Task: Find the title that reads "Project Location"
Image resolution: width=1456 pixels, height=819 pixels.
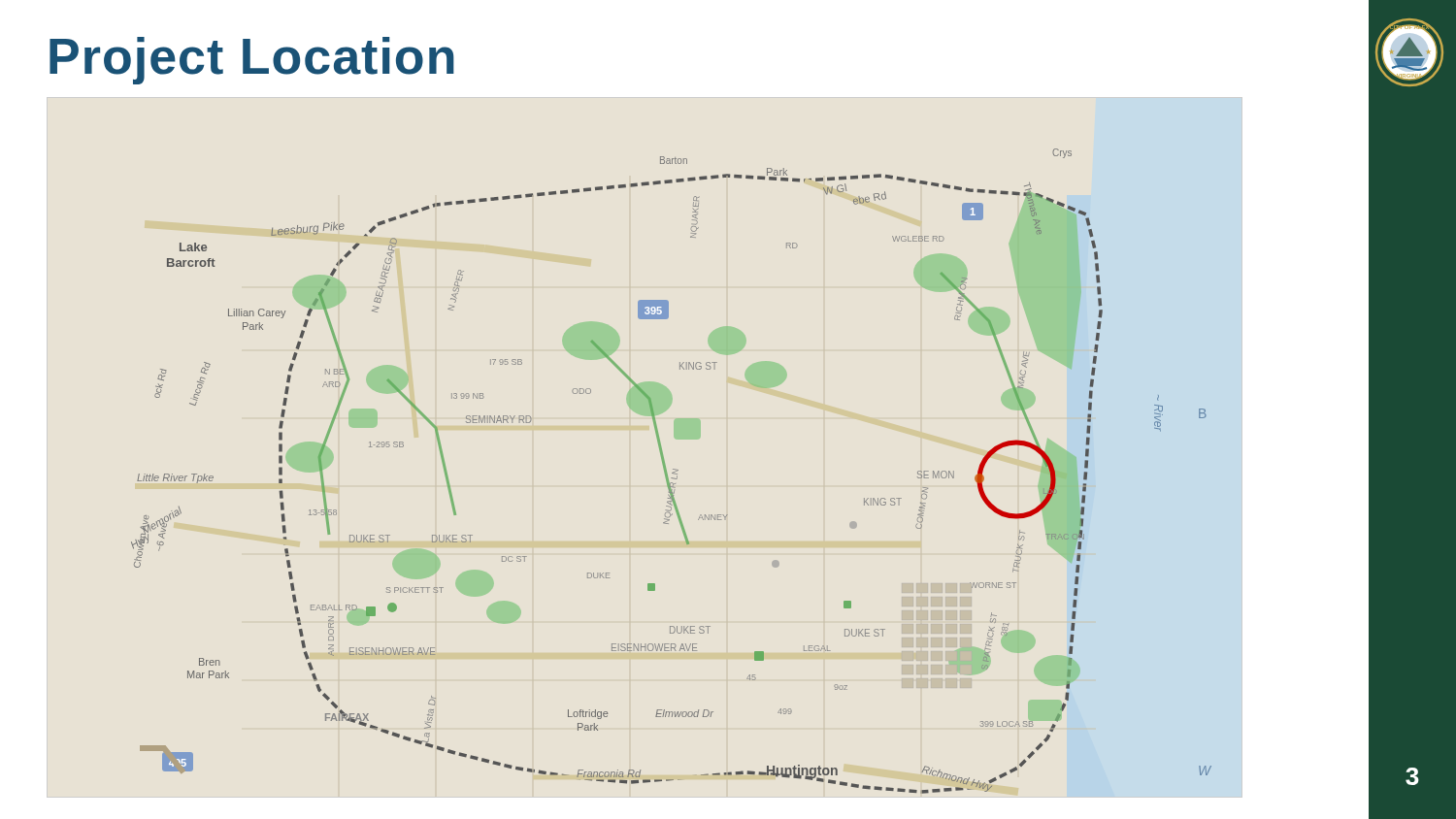Action: coord(252,56)
